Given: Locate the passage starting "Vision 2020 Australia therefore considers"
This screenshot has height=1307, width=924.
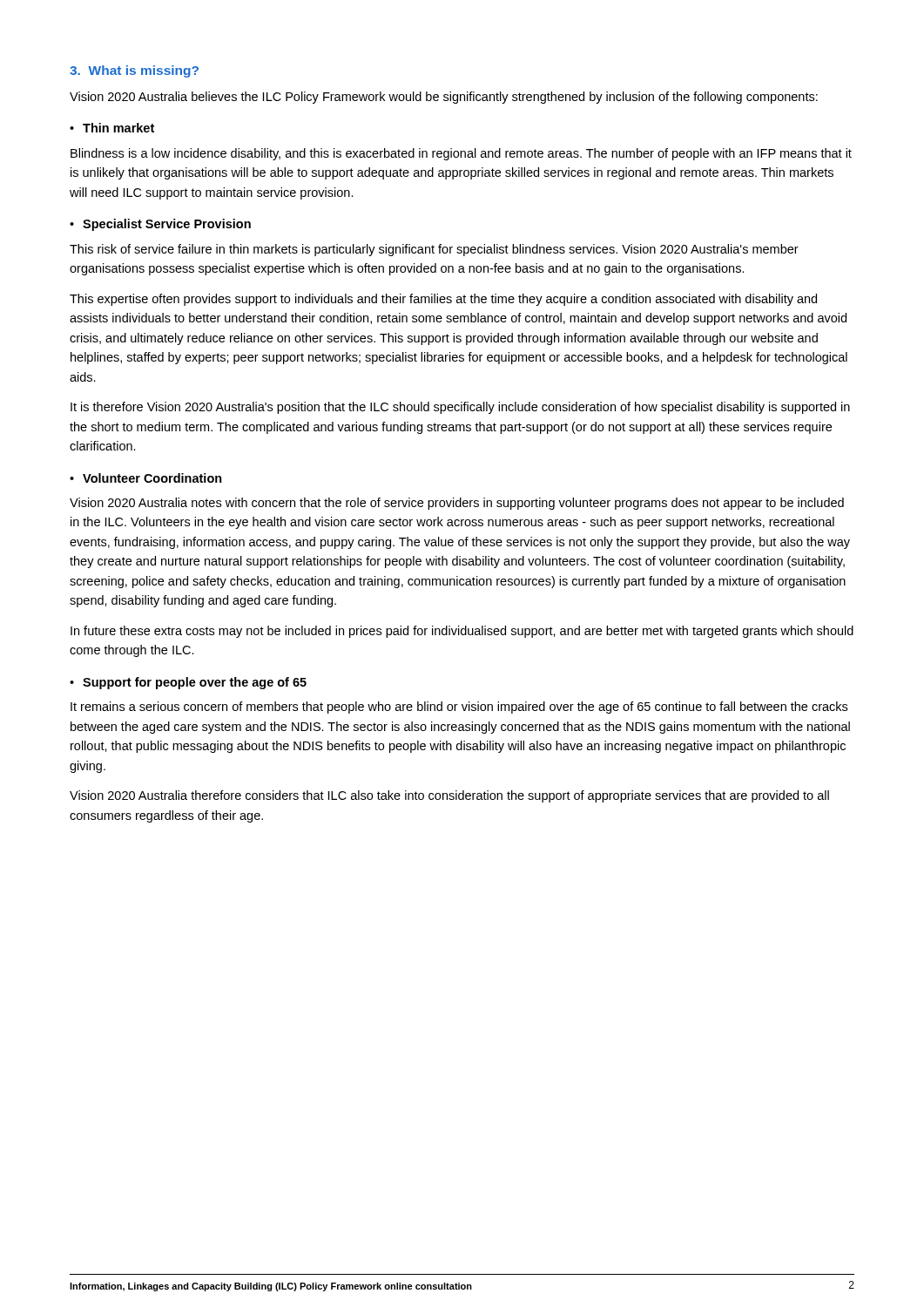Looking at the screenshot, I should coord(450,805).
